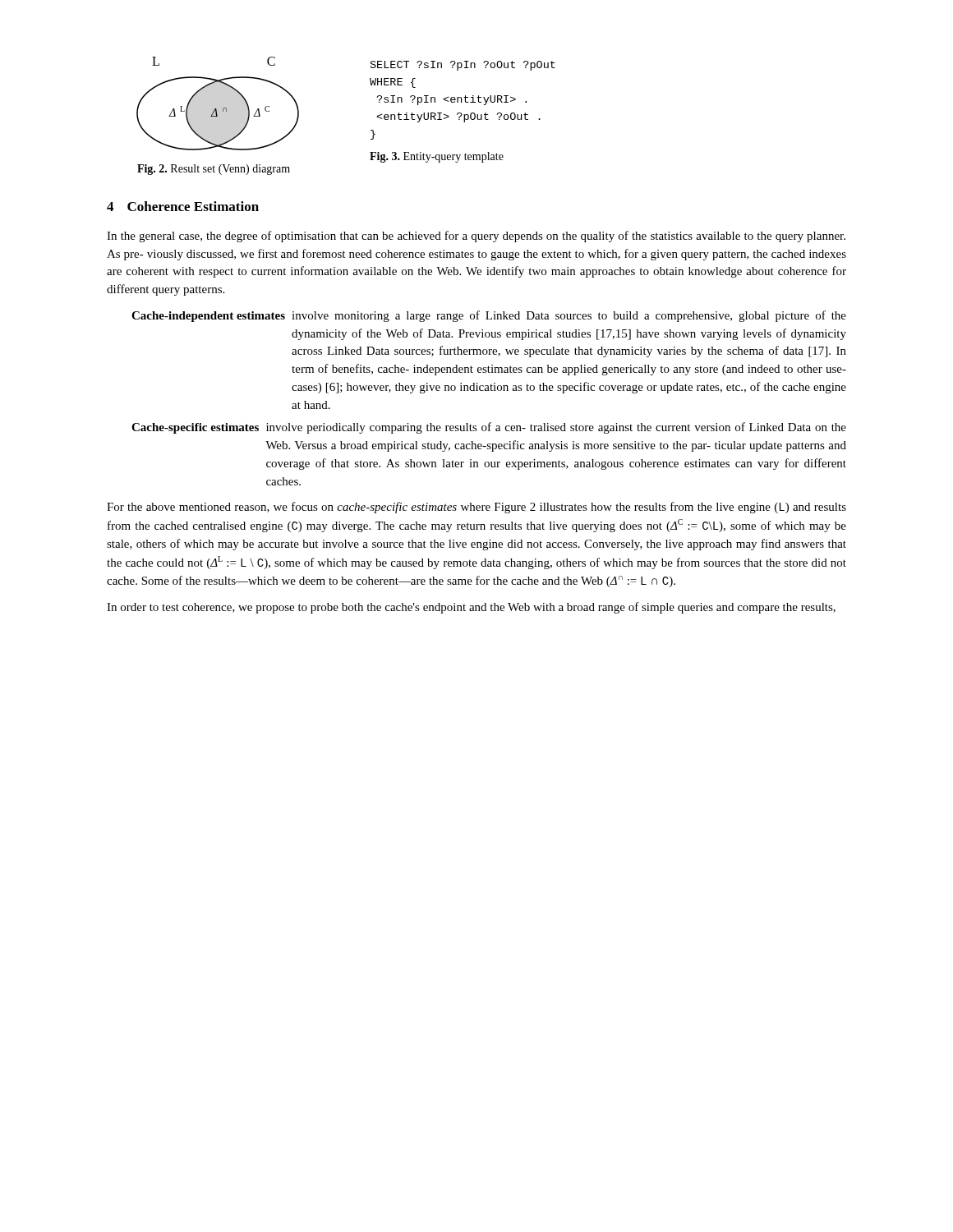
Task: Navigate to the passage starting "Cache-specific estimates involve periodically"
Action: point(489,455)
